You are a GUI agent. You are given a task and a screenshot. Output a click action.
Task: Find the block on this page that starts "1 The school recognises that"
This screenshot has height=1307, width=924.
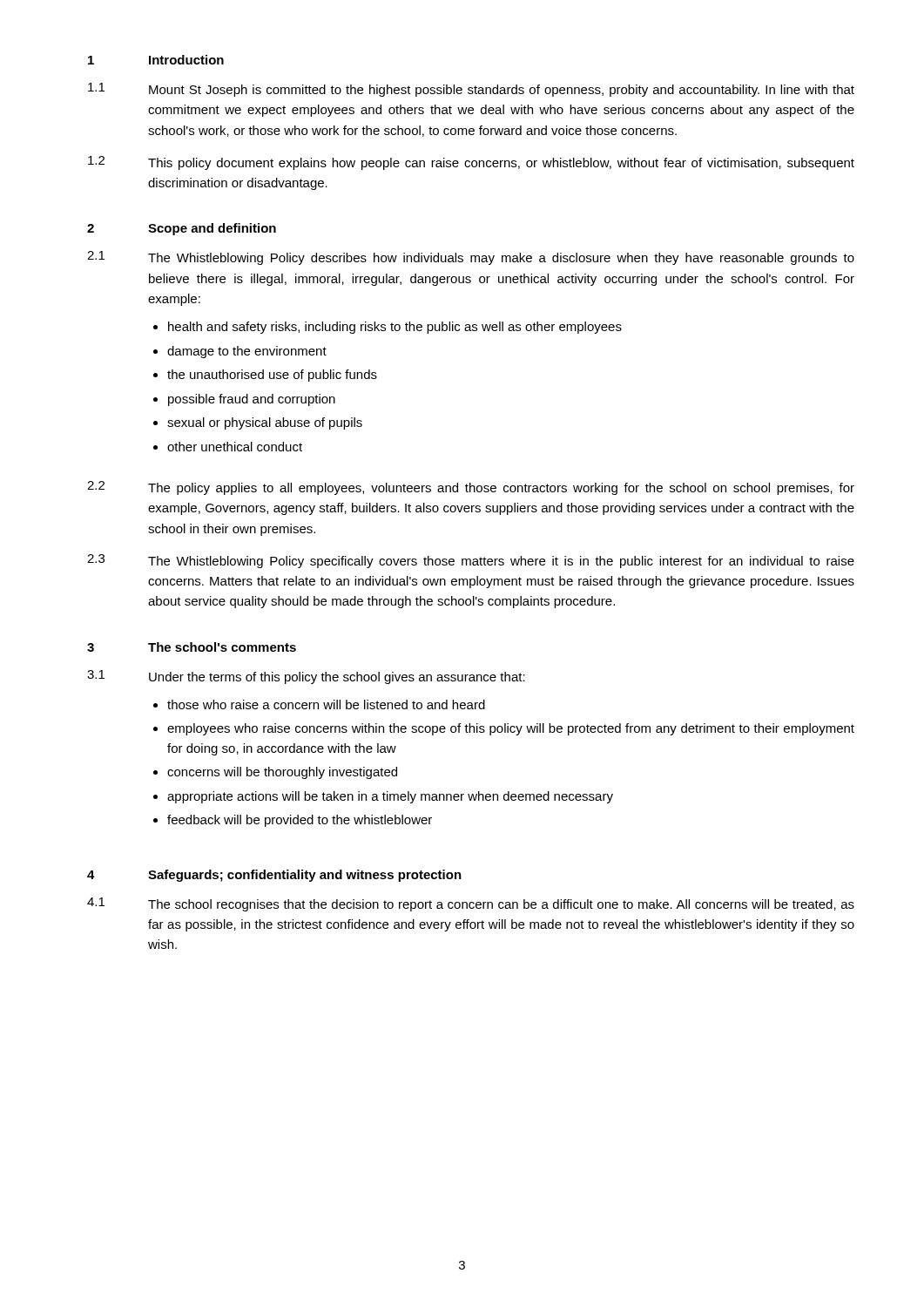coord(471,924)
